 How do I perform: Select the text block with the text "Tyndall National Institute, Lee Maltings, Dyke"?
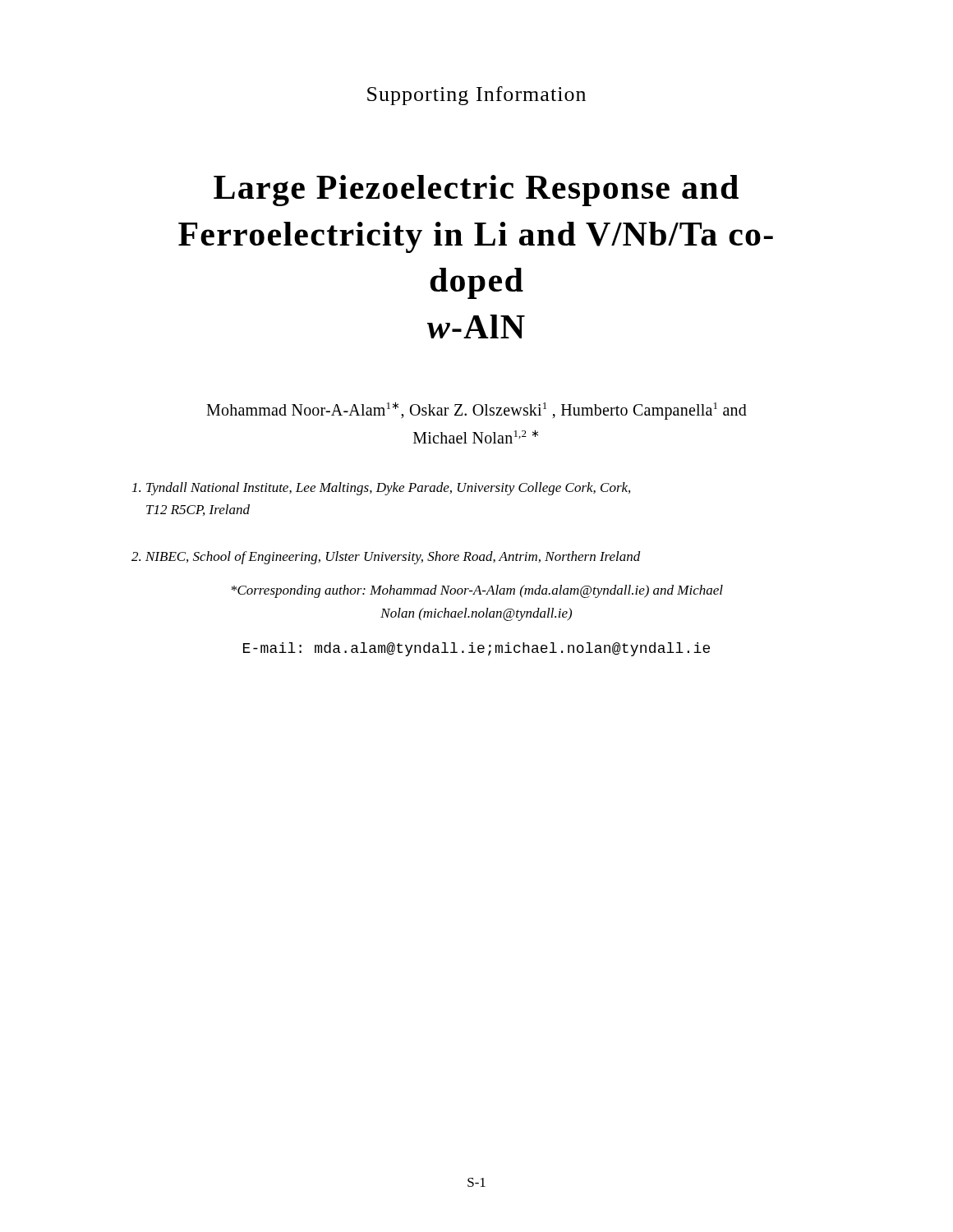[x=476, y=499]
